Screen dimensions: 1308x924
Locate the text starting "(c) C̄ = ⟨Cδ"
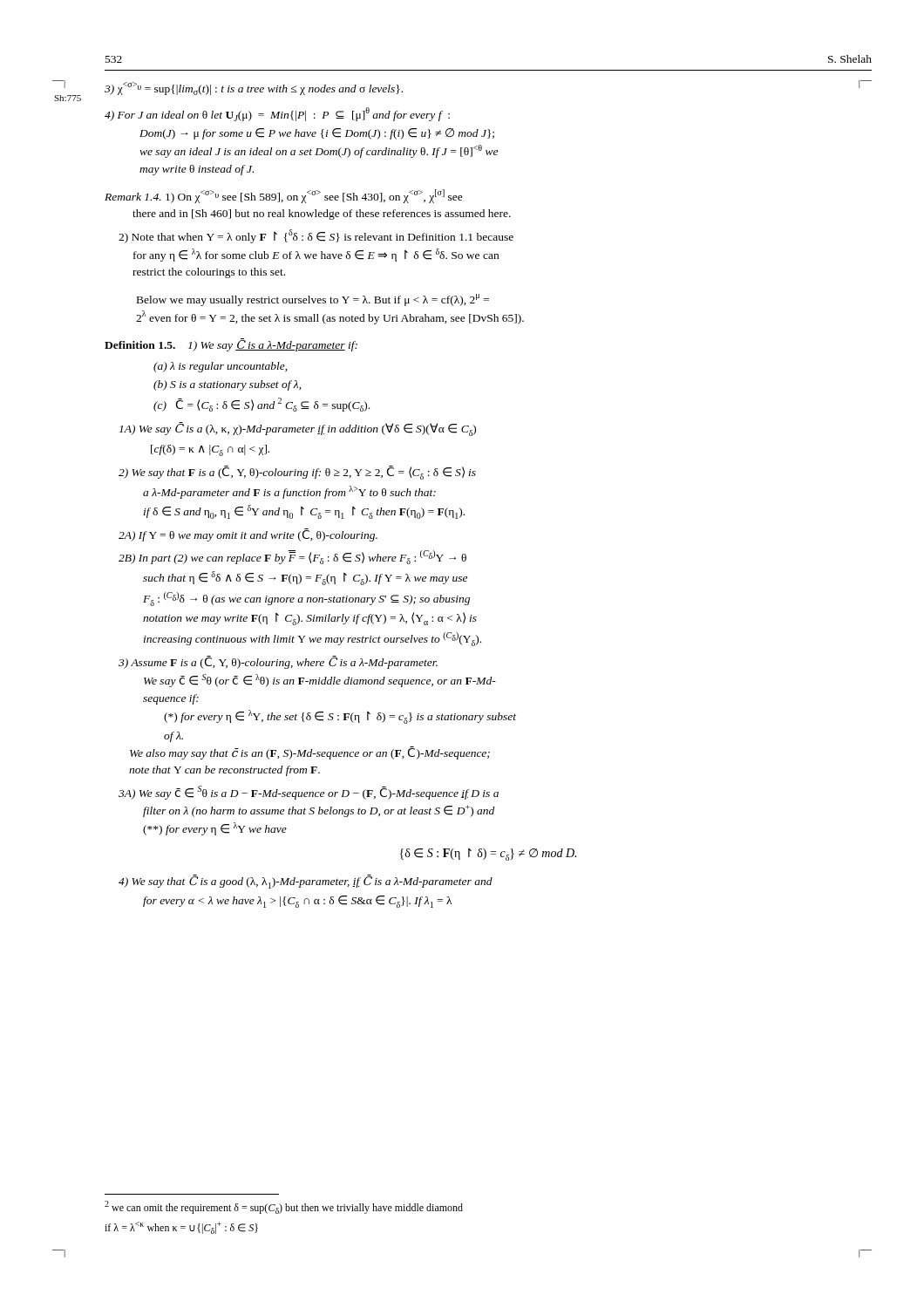tap(262, 404)
